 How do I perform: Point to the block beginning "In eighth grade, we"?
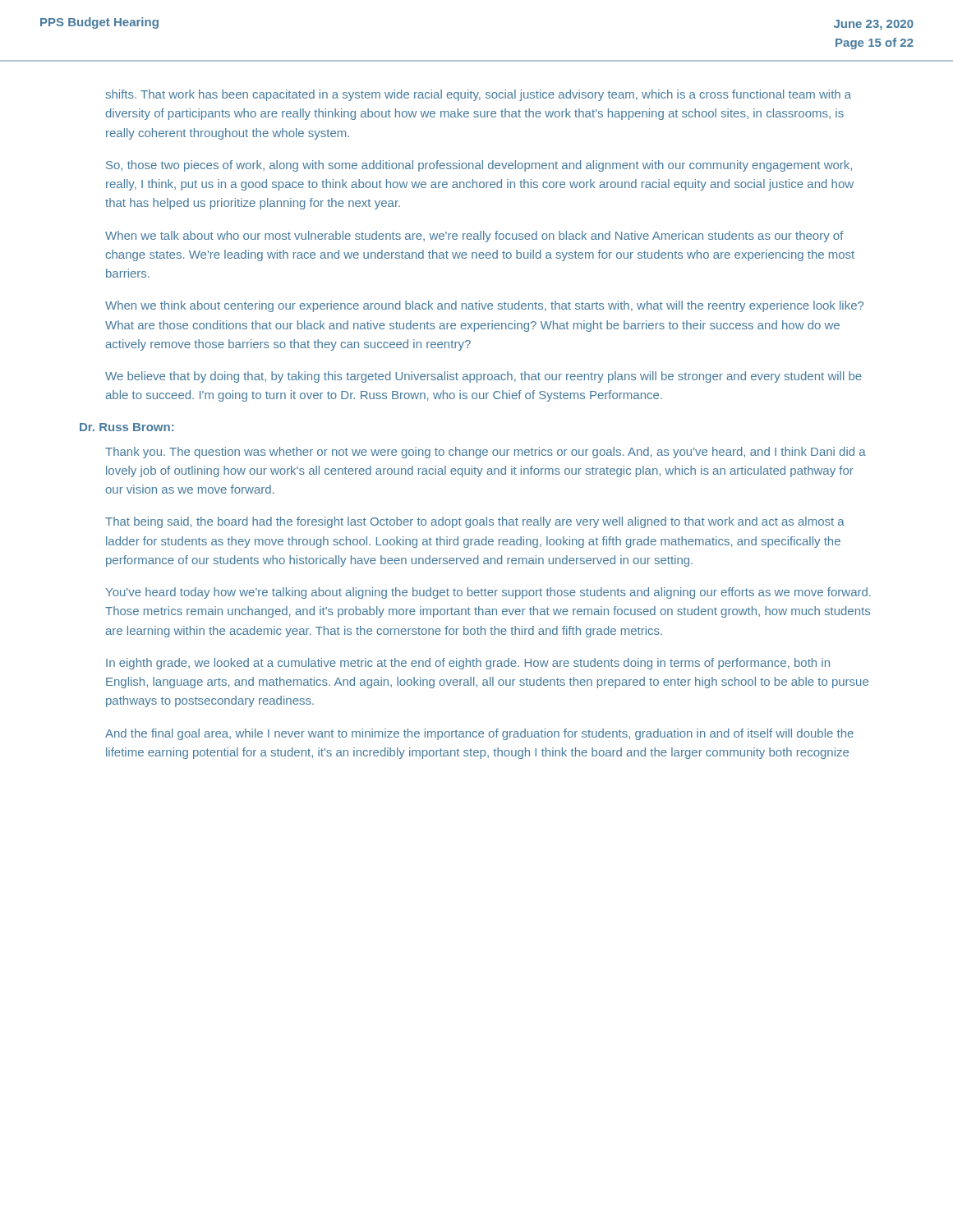point(487,681)
